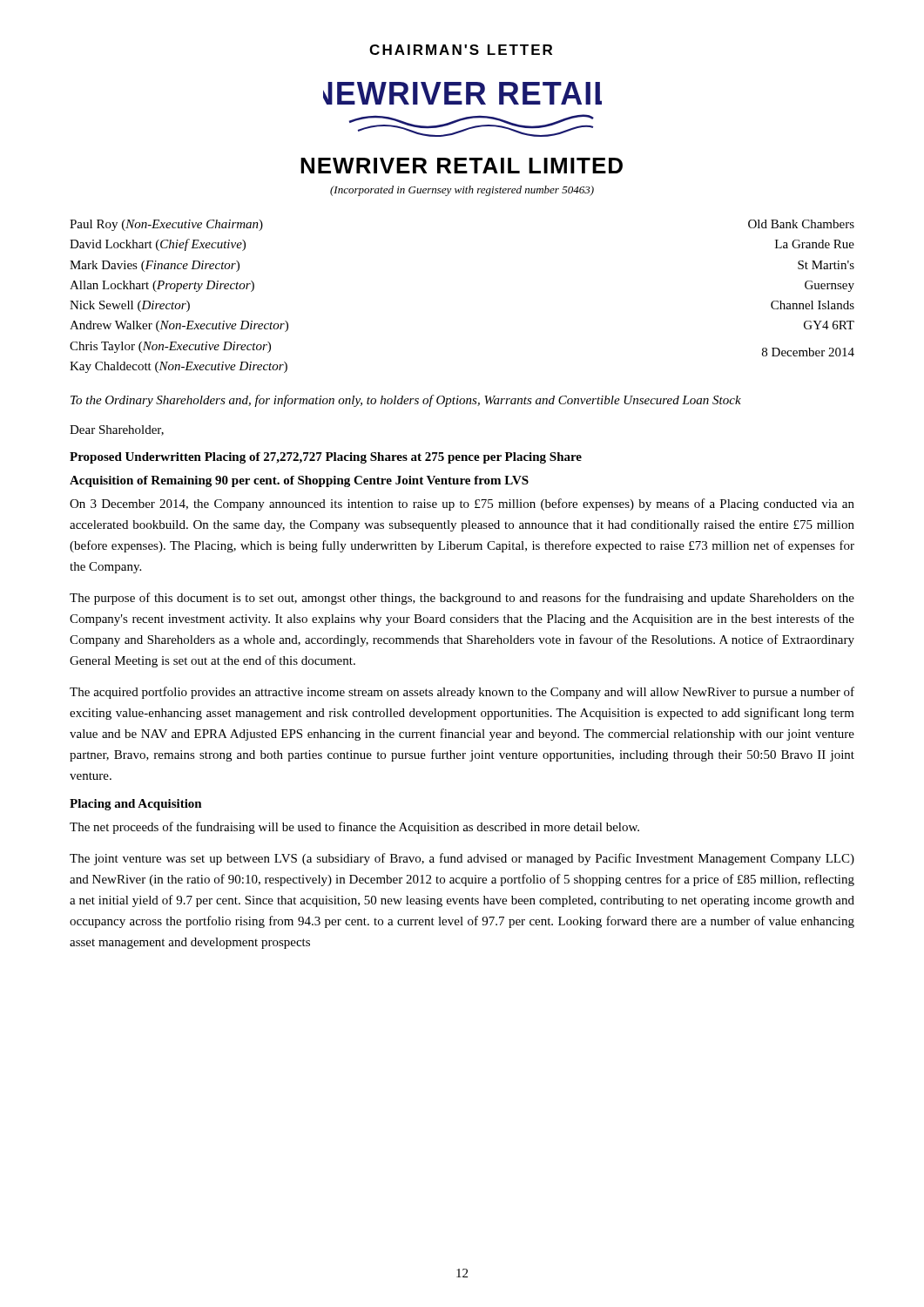Select the text that reads "Dear Shareholder,"

pyautogui.click(x=117, y=430)
